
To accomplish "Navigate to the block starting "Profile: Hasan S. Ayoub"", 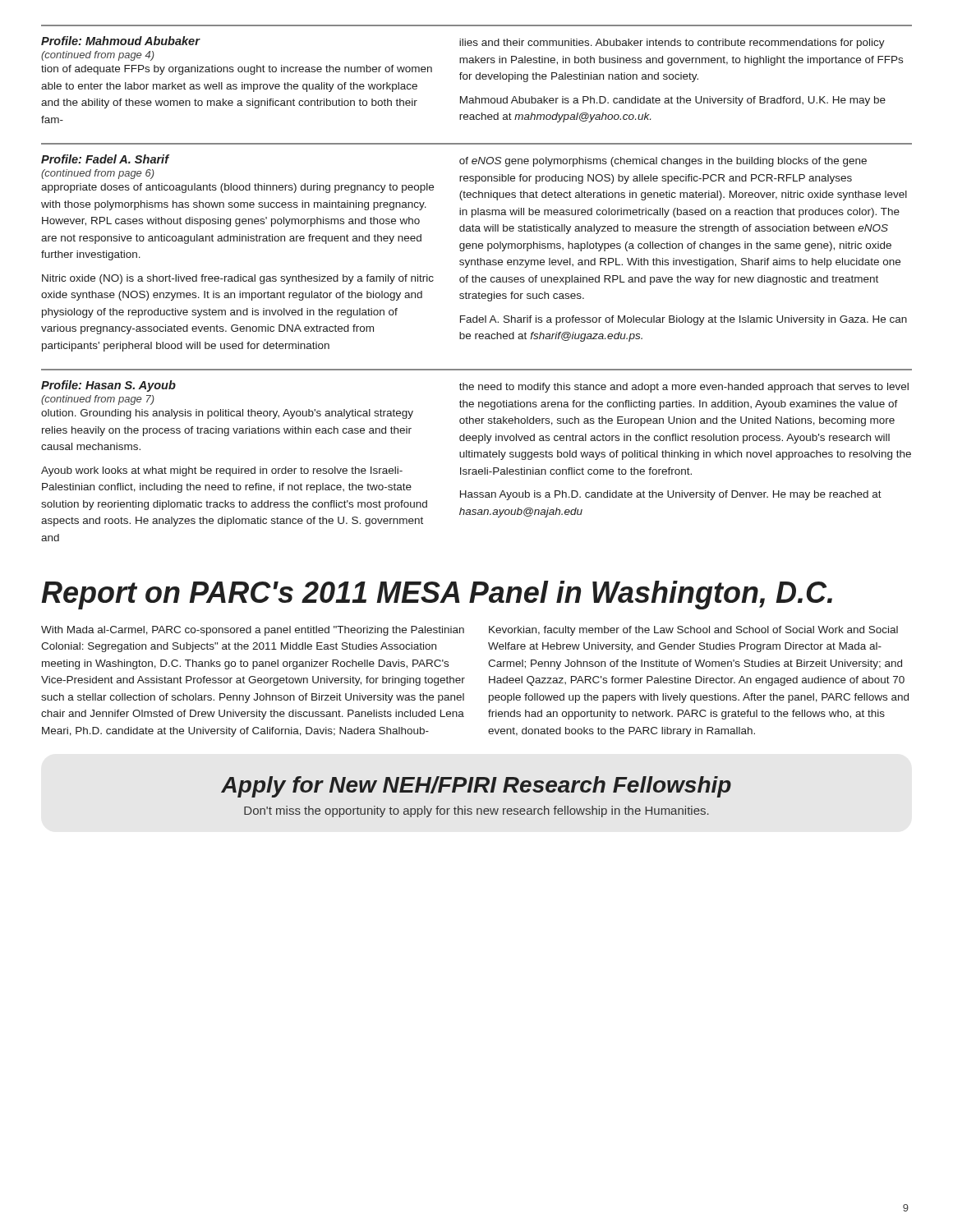I will tap(108, 385).
